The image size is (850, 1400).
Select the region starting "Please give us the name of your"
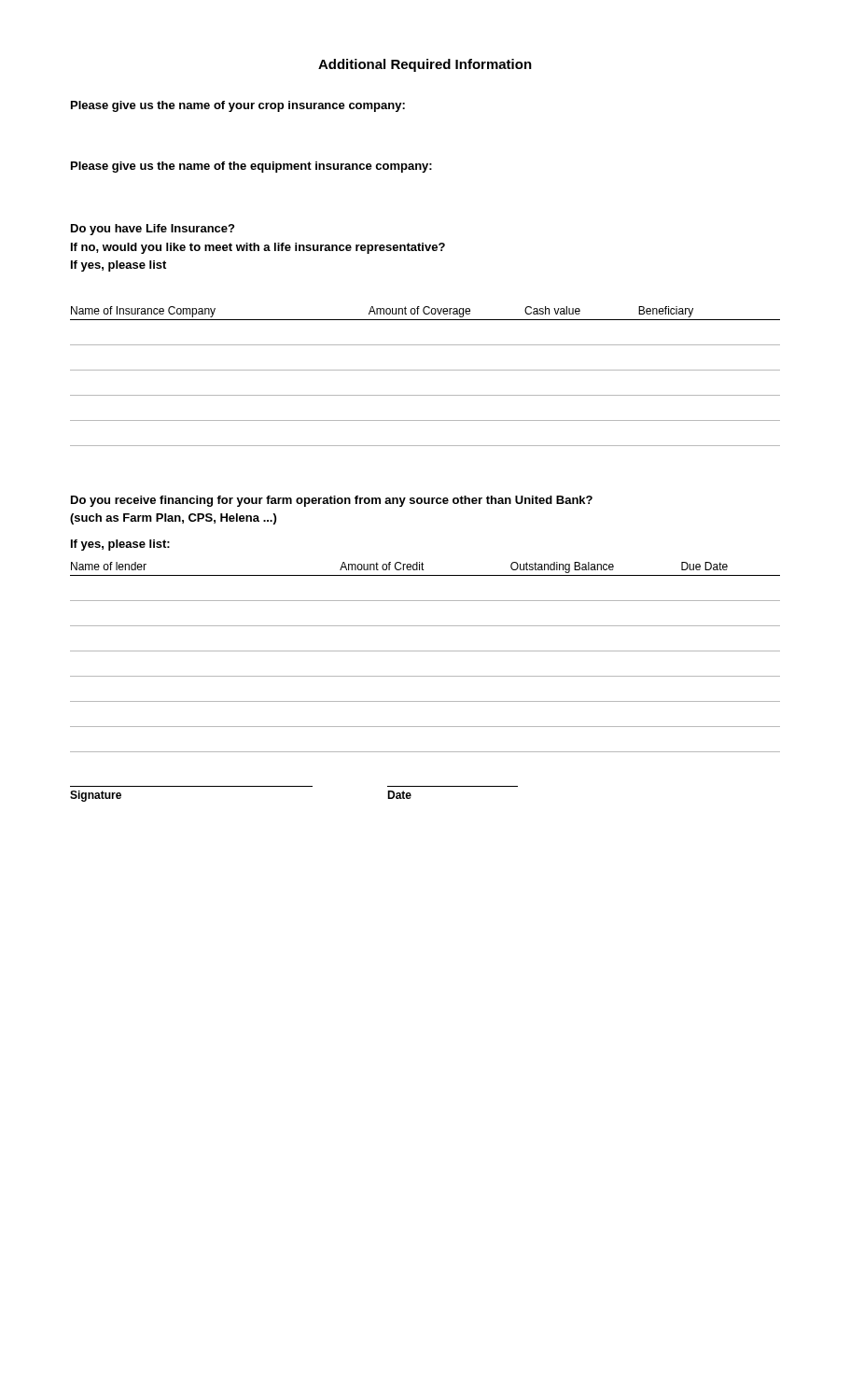coord(238,105)
